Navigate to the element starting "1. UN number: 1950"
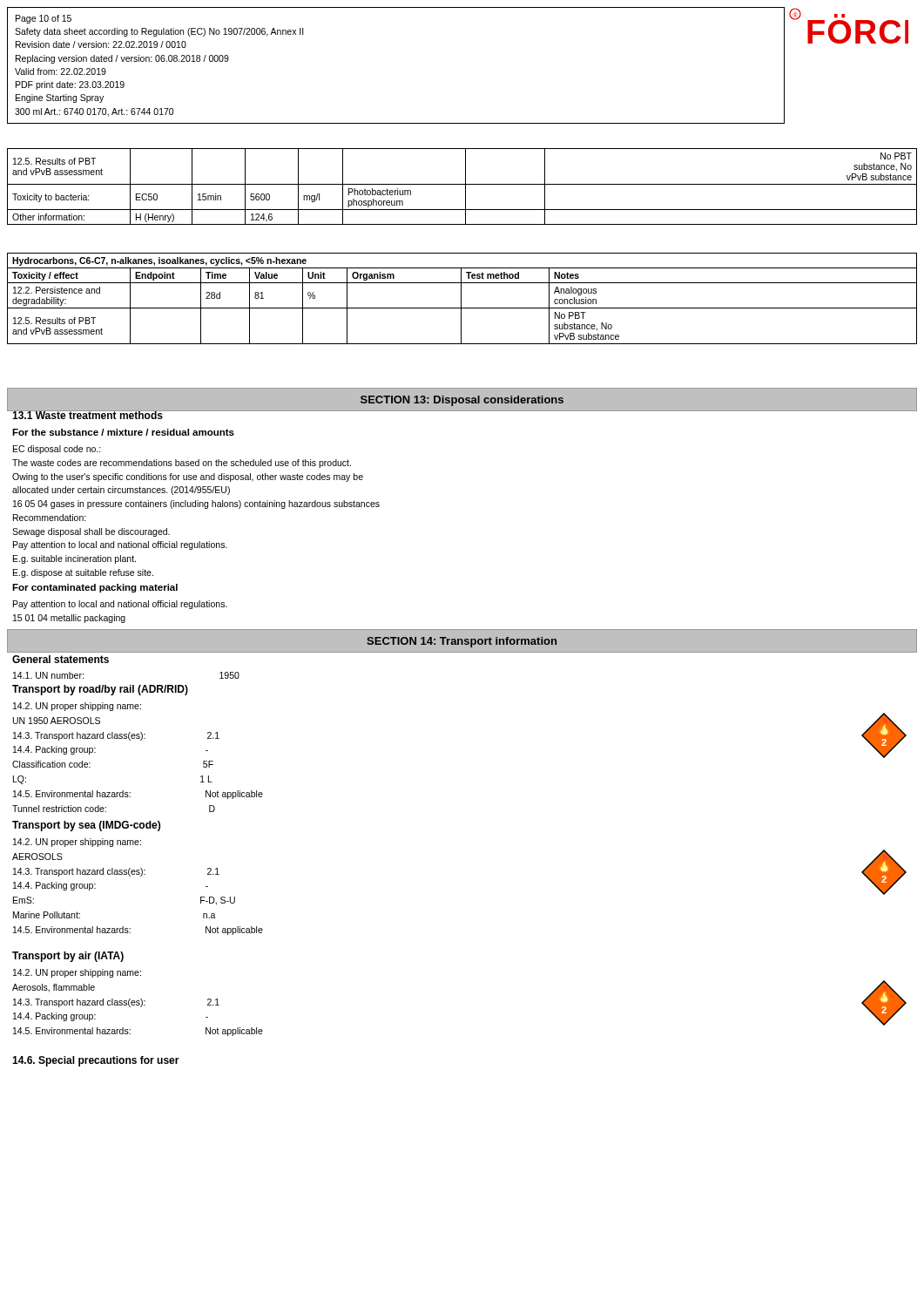Image resolution: width=924 pixels, height=1307 pixels. coord(126,675)
